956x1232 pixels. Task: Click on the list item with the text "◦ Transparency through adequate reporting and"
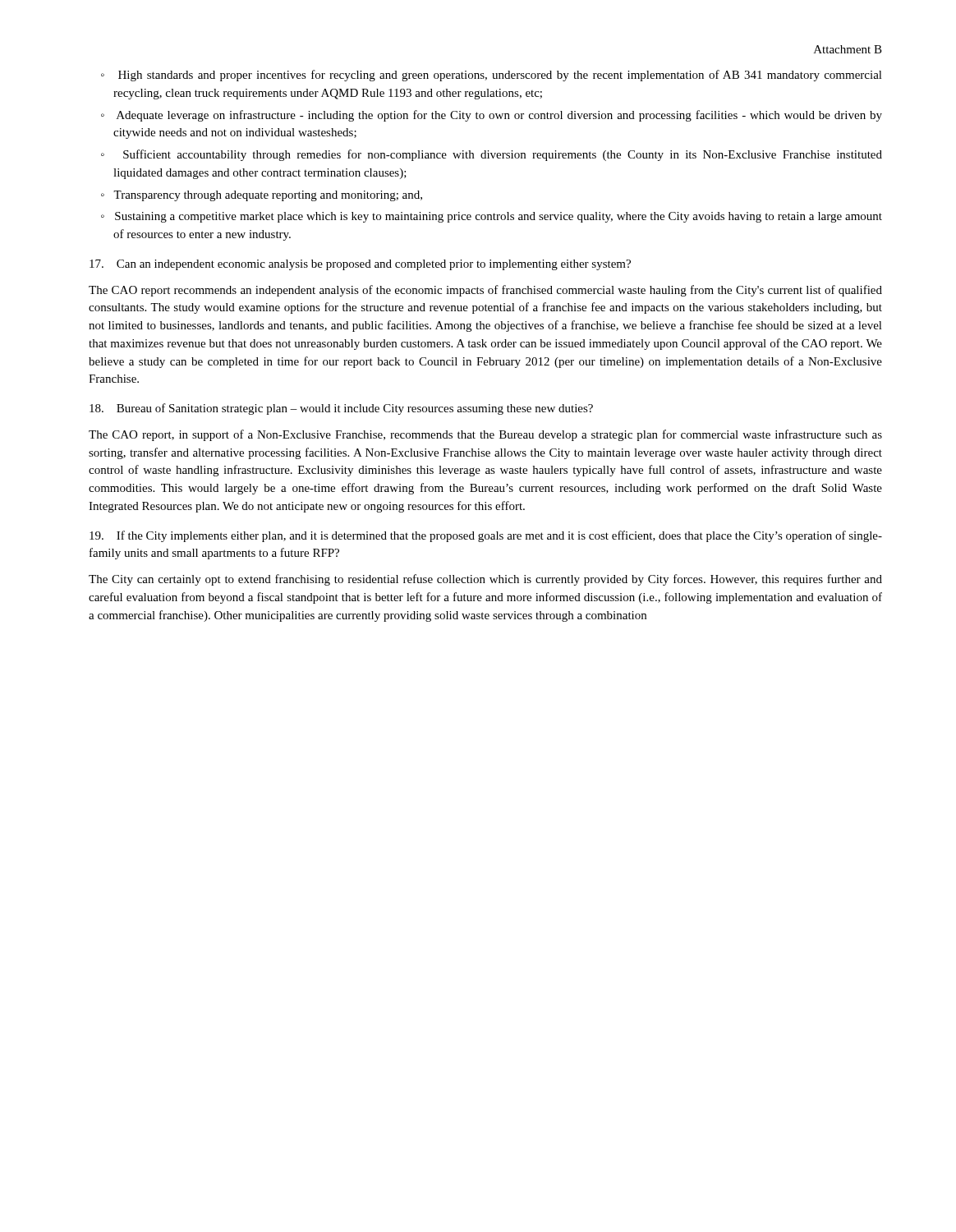pyautogui.click(x=262, y=194)
